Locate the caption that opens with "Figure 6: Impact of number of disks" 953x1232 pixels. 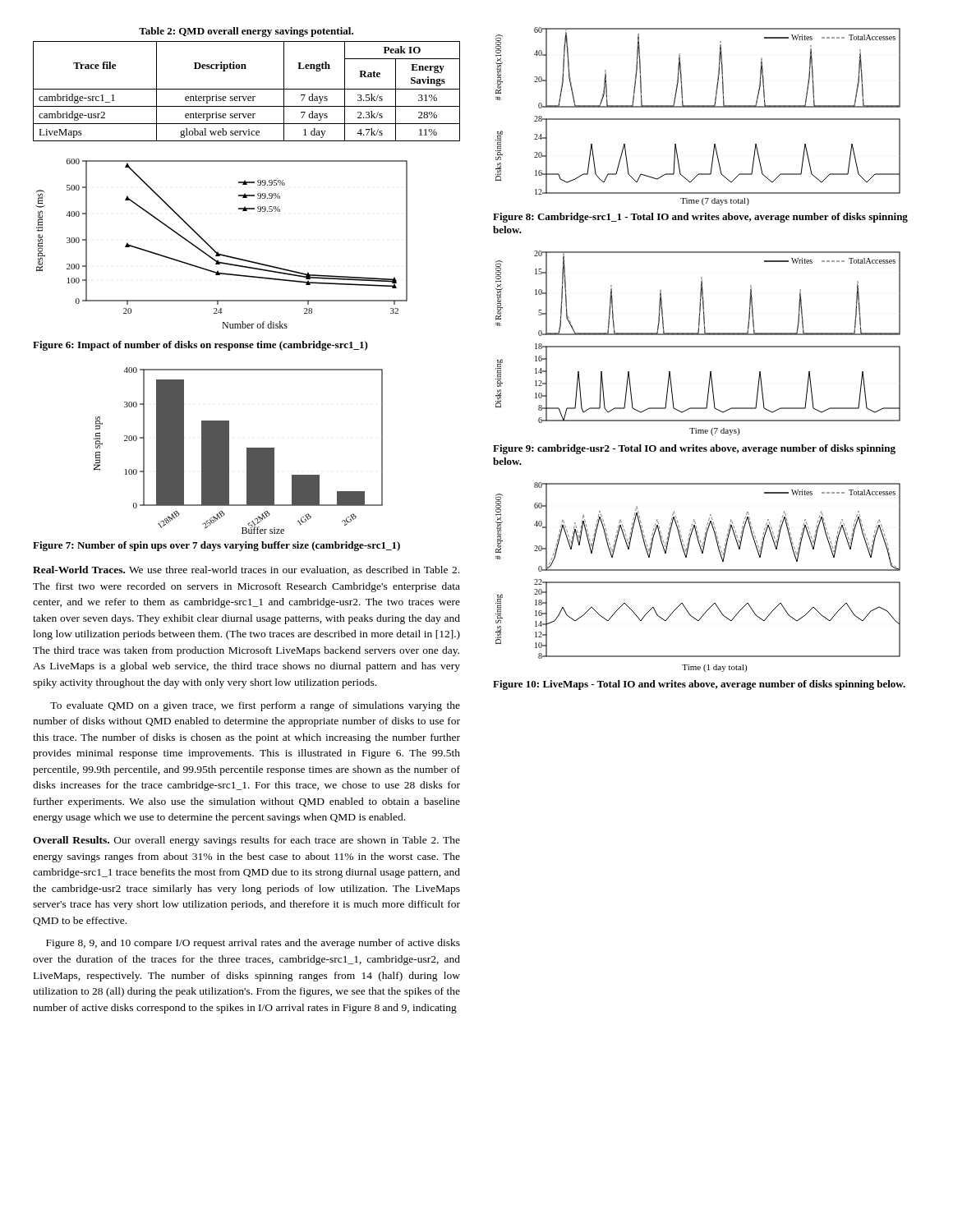200,345
